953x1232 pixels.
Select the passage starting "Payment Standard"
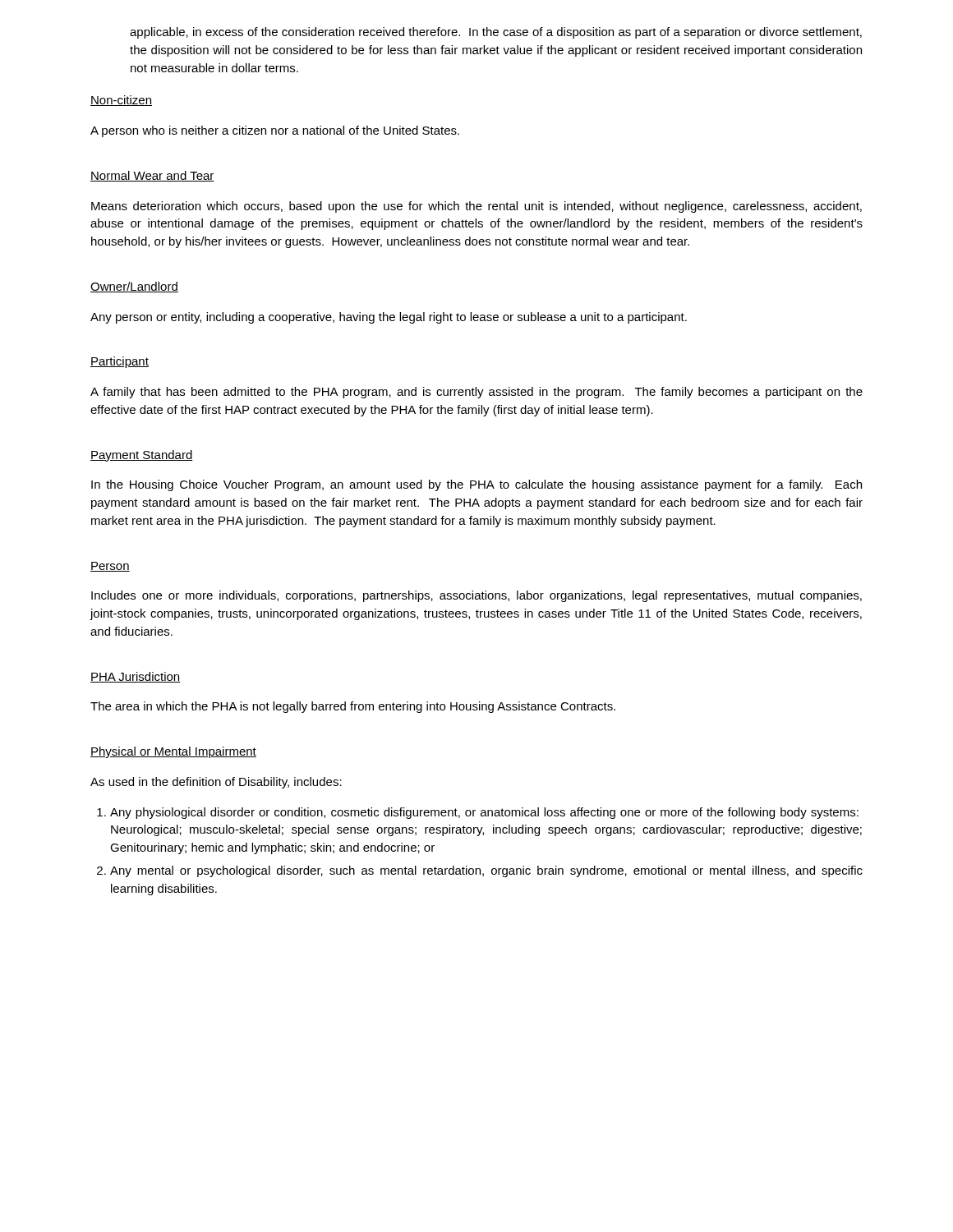coord(141,454)
